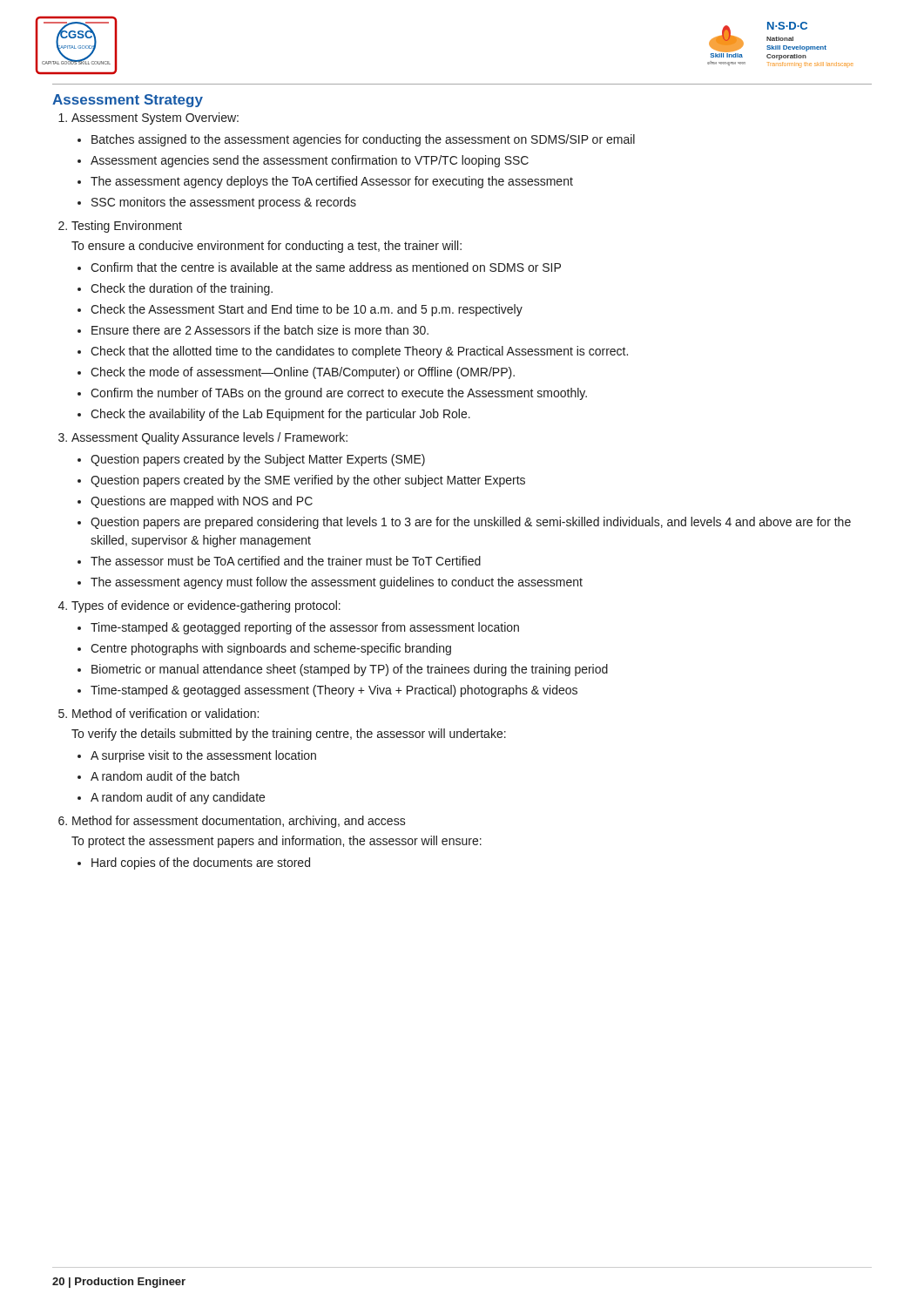Find the block on this page that starts "To protect the assessment papers"
This screenshot has width=924, height=1307.
click(x=277, y=841)
